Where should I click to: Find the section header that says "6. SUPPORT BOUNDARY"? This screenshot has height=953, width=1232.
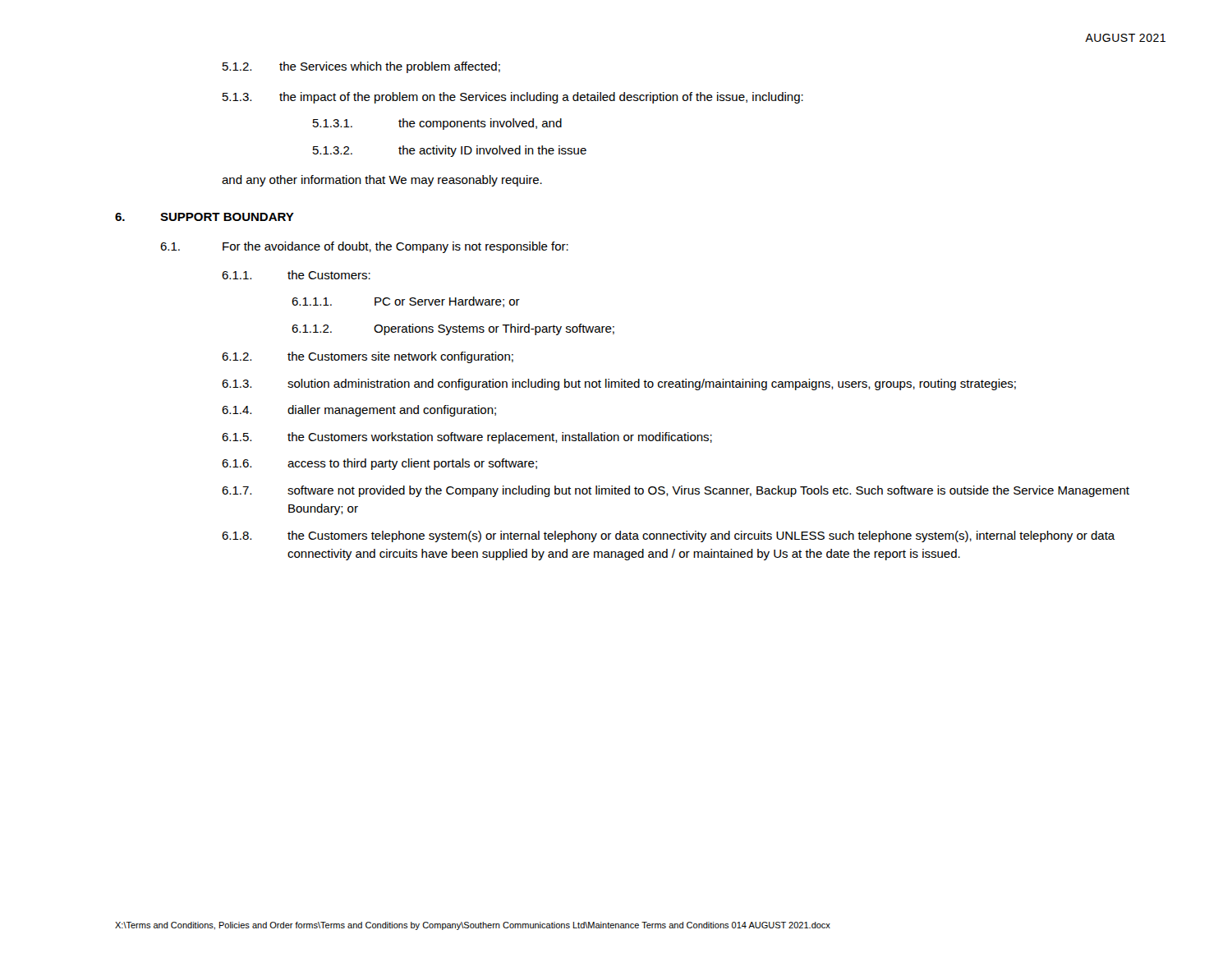[204, 217]
